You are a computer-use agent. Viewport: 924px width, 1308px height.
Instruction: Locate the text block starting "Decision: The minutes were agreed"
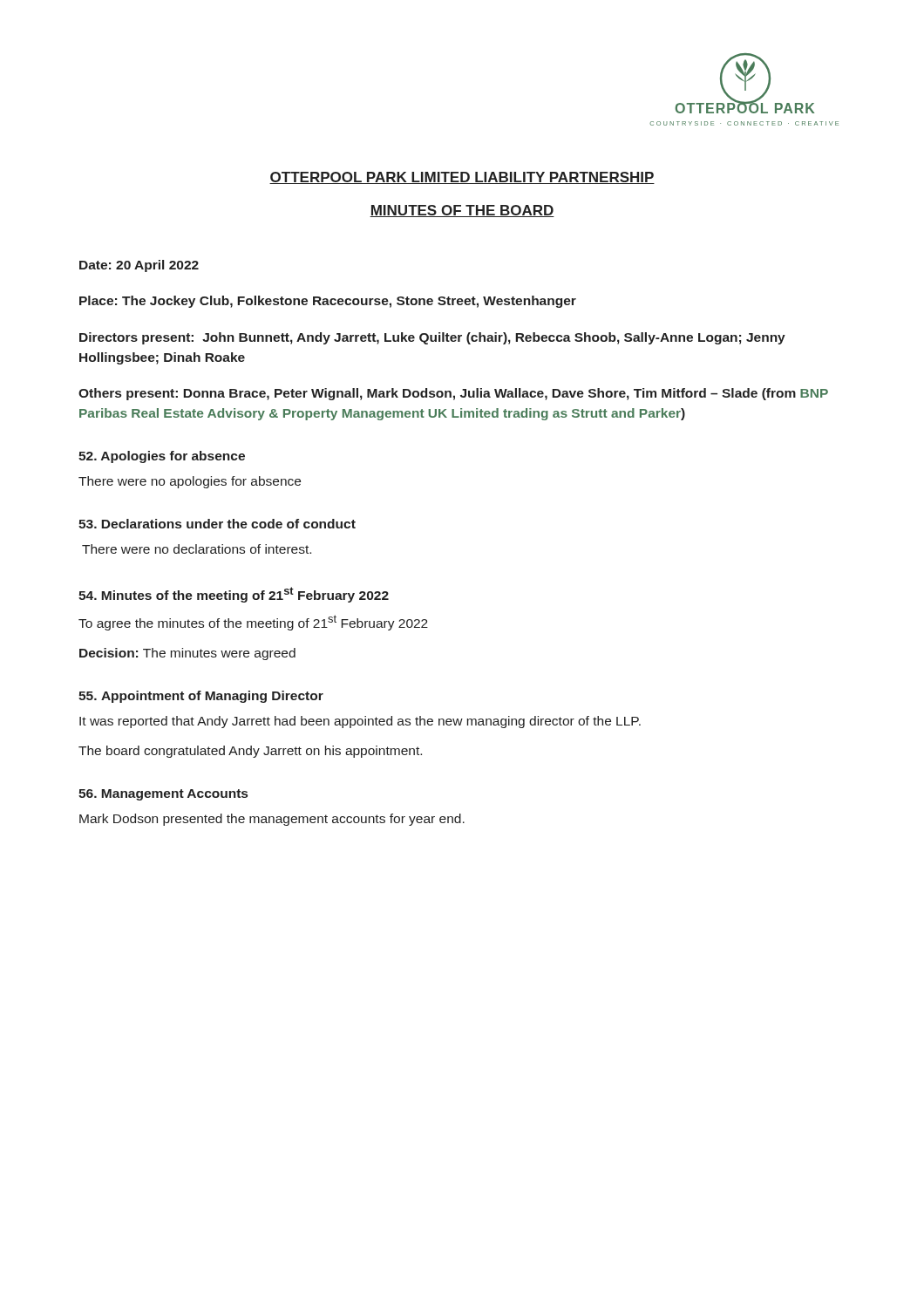pyautogui.click(x=187, y=653)
